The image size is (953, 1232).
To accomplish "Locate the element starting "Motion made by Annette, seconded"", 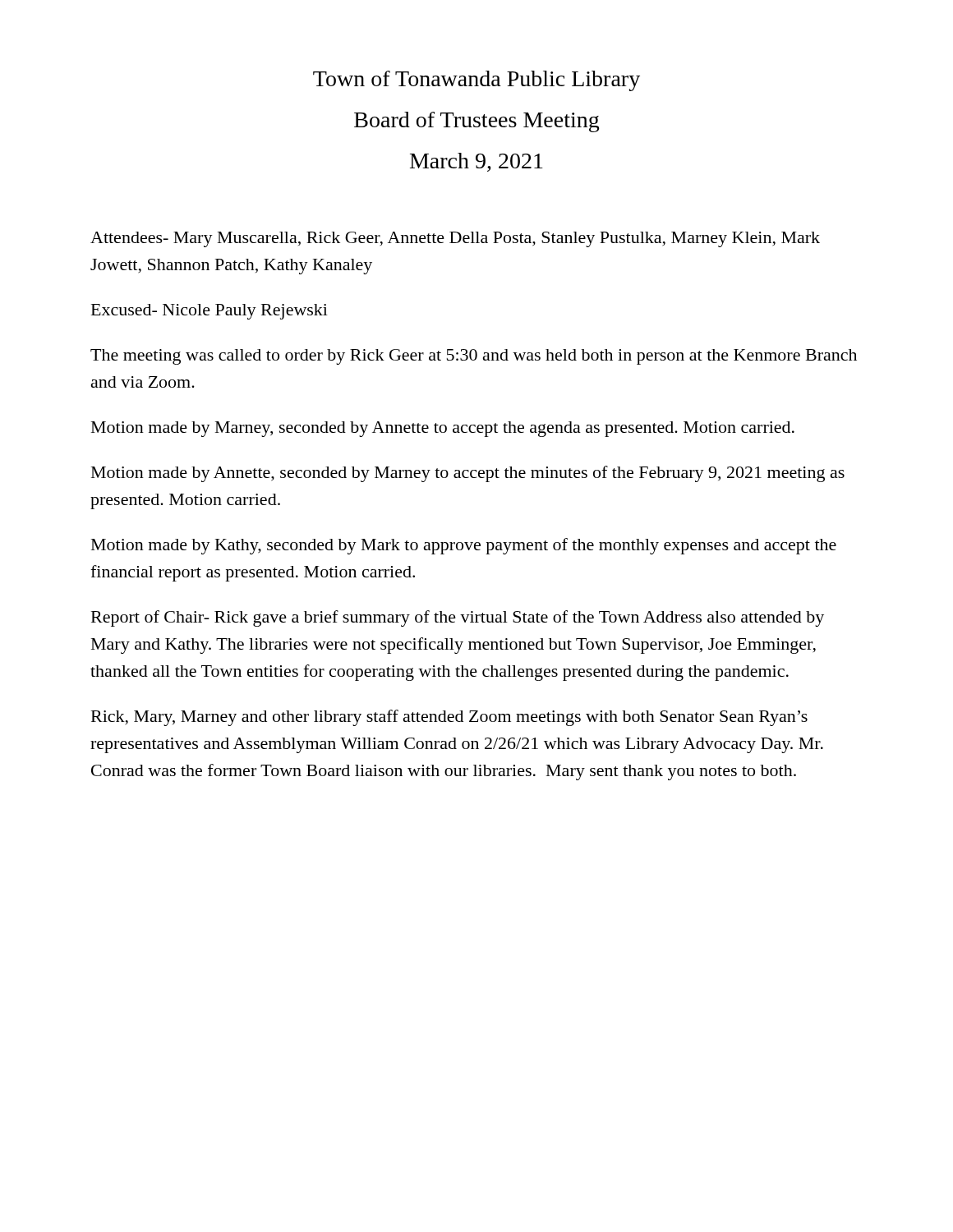I will coord(468,485).
